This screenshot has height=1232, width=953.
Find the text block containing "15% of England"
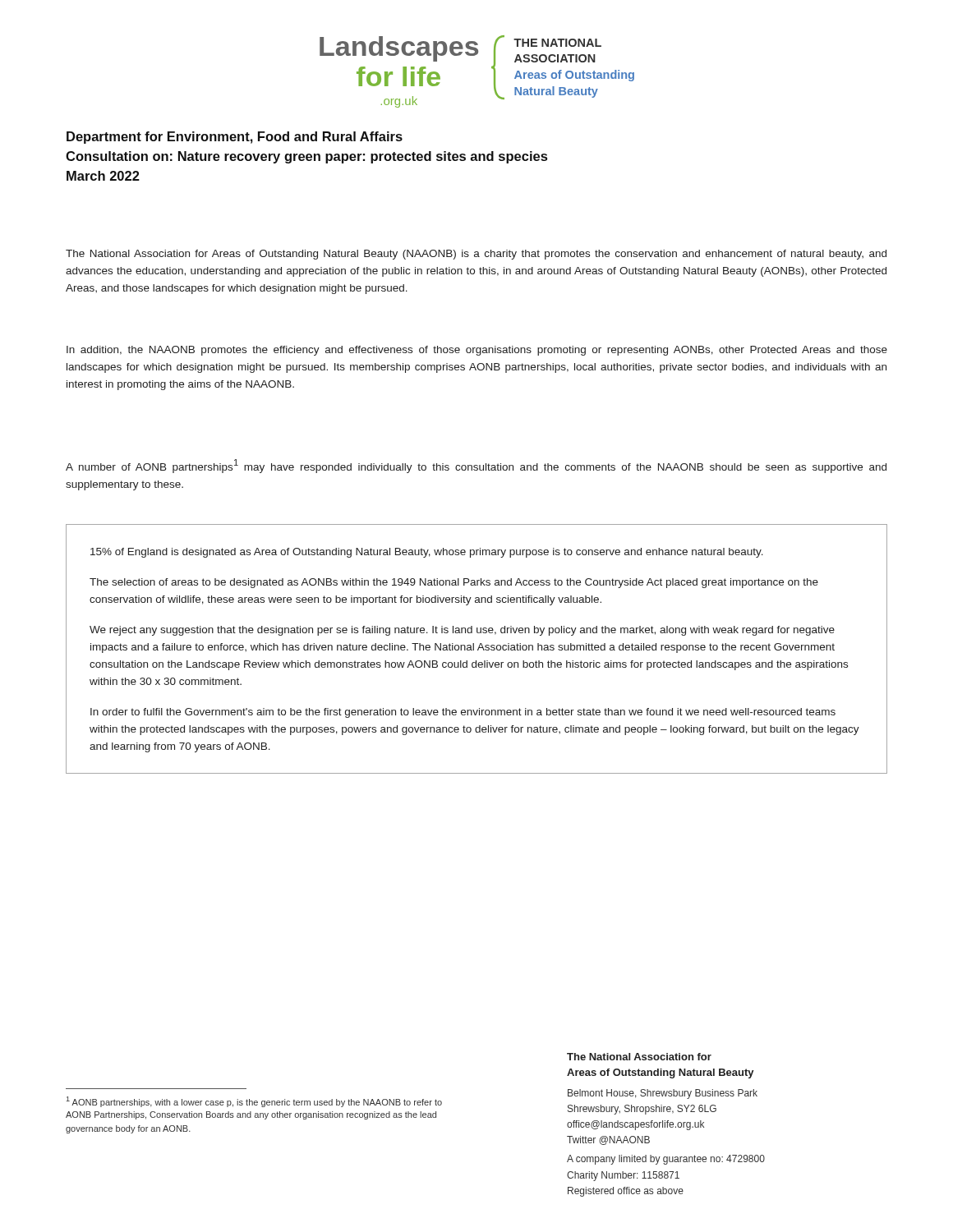pos(476,649)
